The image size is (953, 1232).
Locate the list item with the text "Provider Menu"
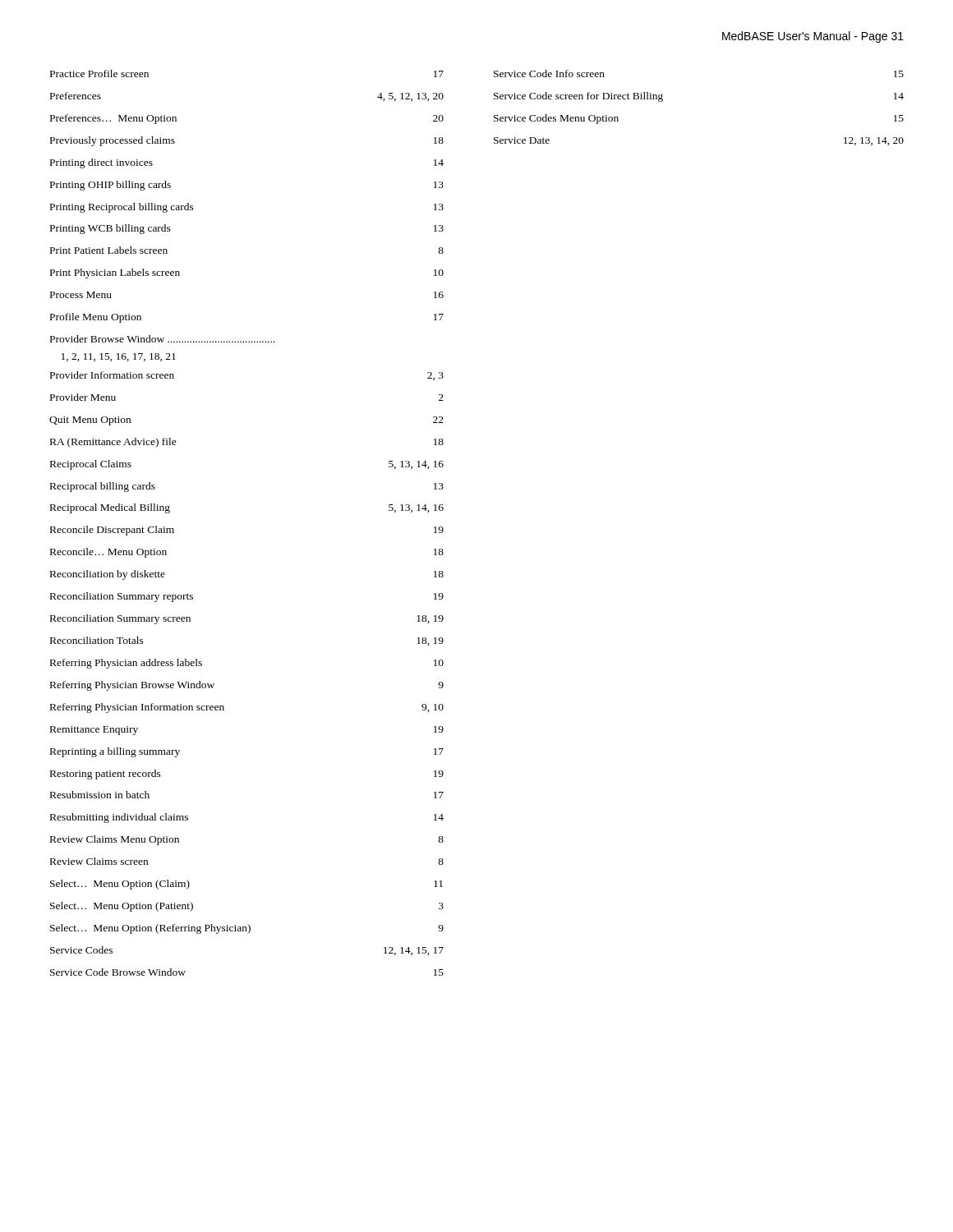point(80,397)
